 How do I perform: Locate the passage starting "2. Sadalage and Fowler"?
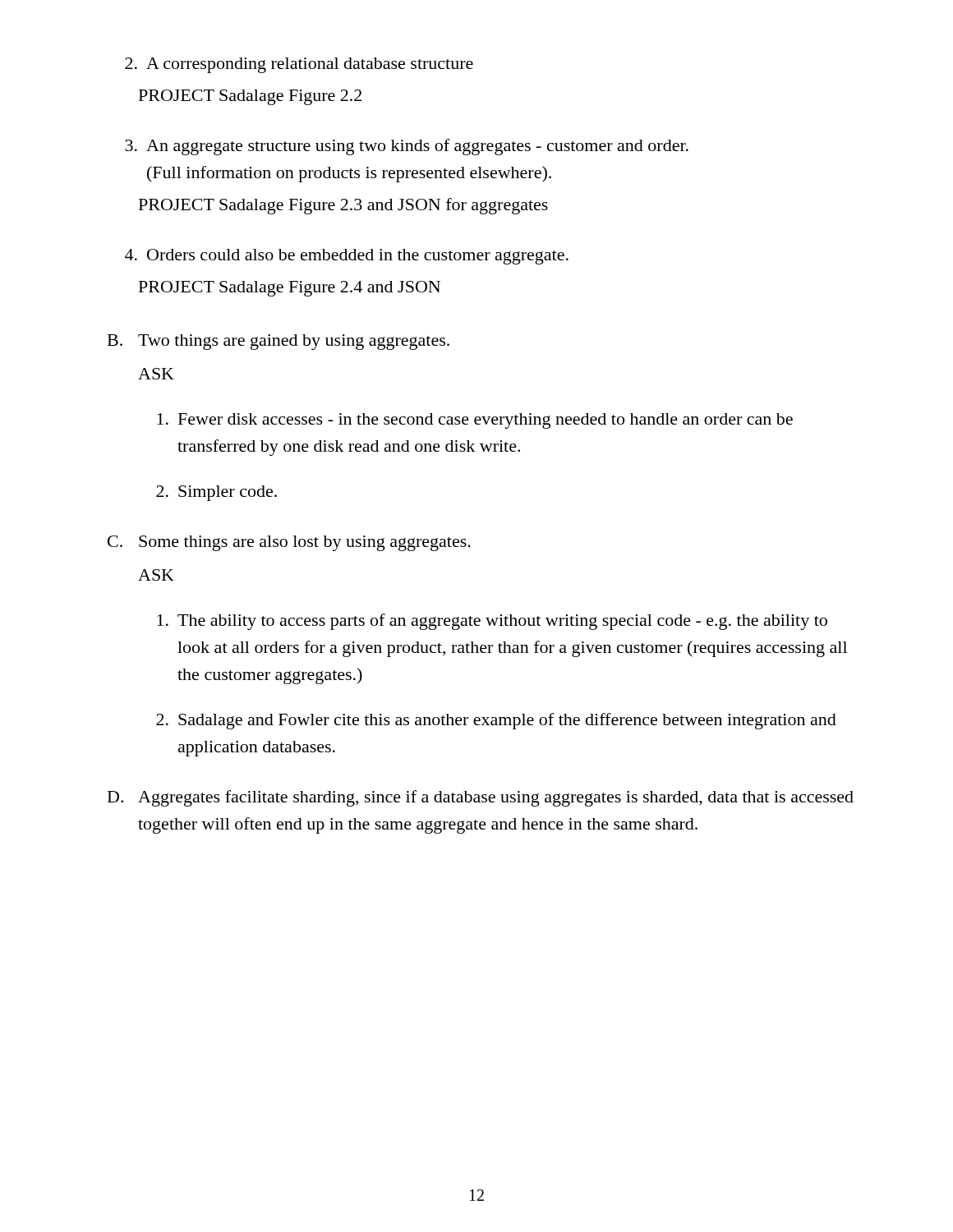(x=500, y=733)
